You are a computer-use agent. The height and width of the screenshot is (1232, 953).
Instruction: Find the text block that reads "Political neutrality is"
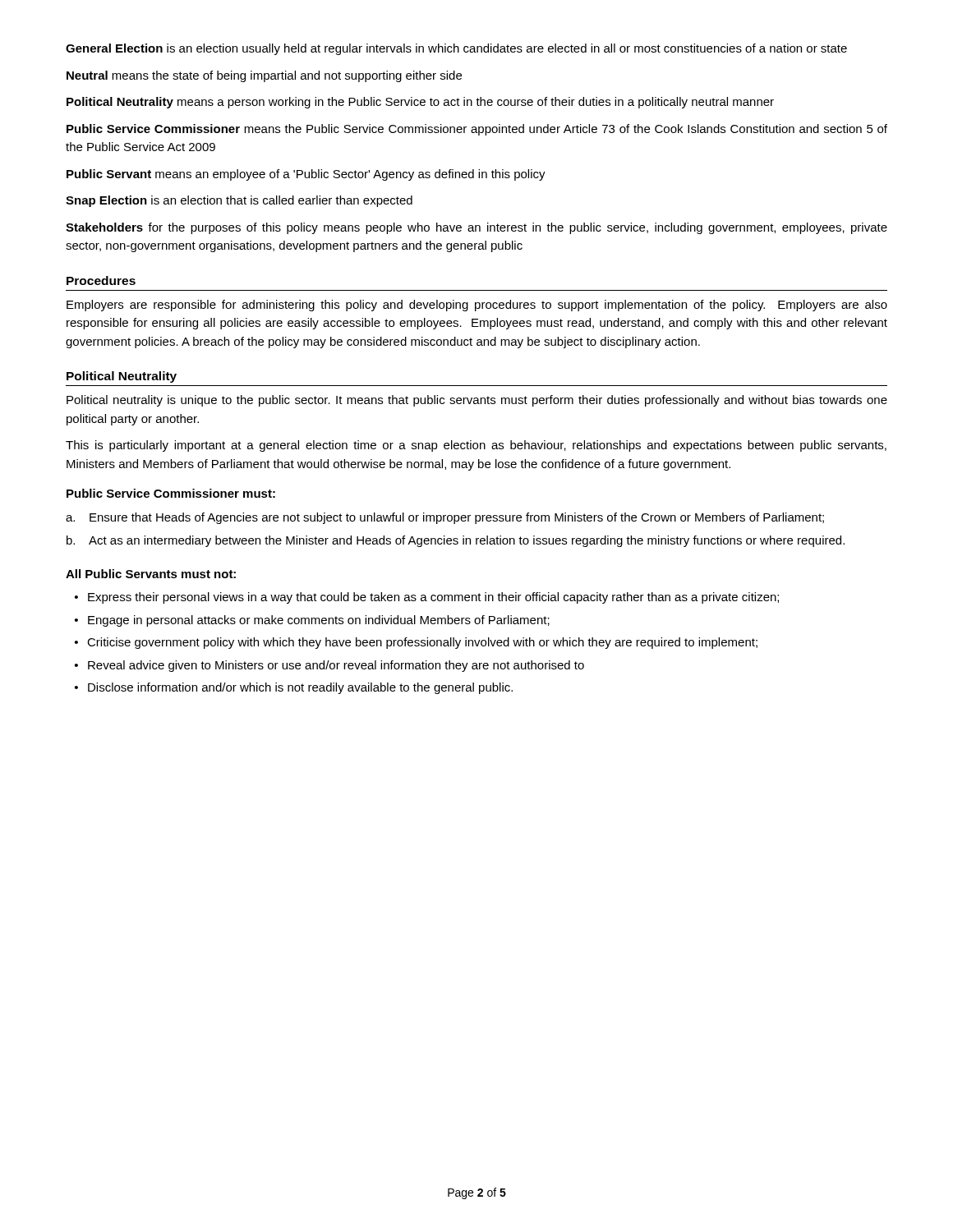(x=476, y=409)
